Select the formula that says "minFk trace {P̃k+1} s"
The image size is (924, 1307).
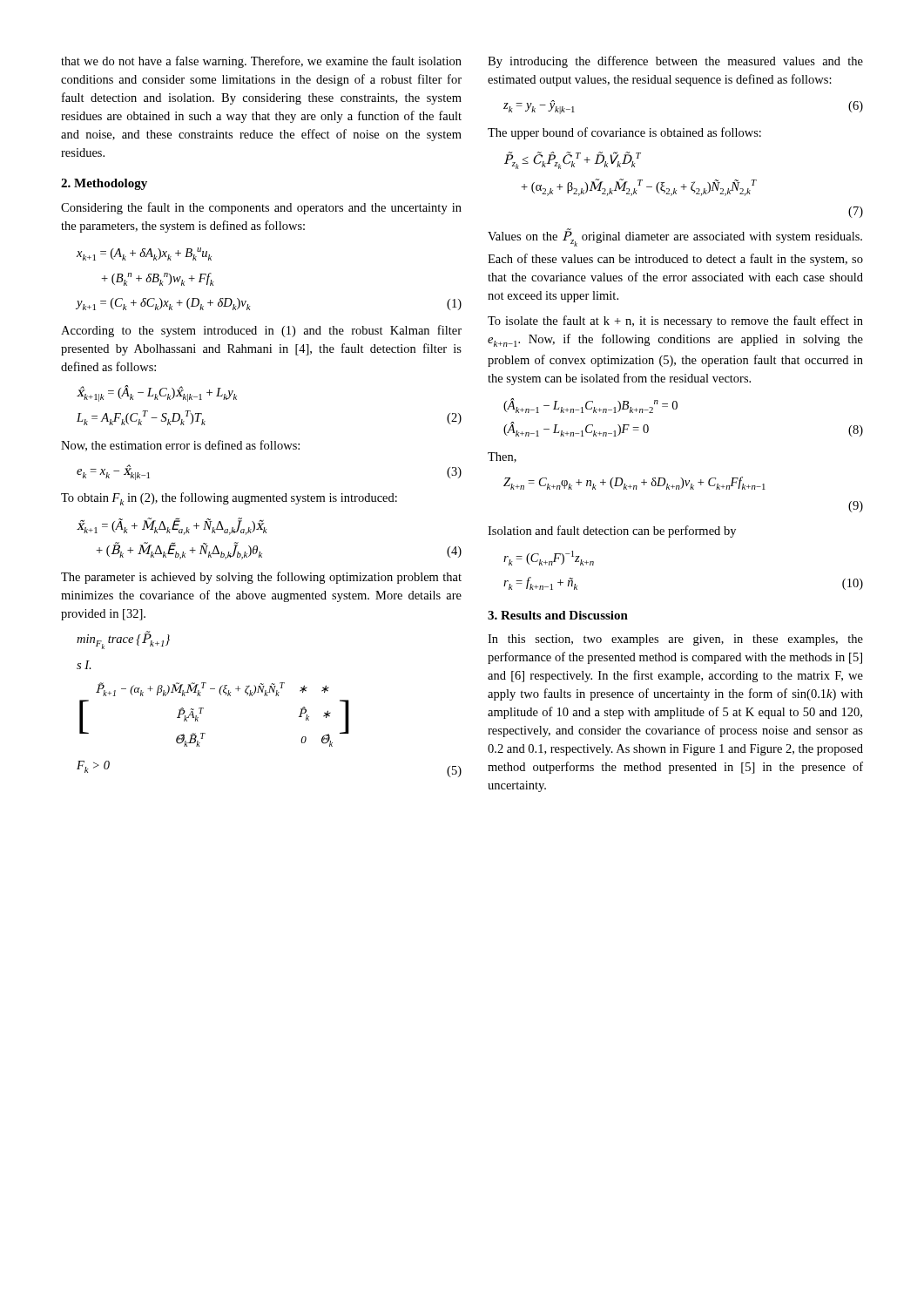[x=269, y=705]
